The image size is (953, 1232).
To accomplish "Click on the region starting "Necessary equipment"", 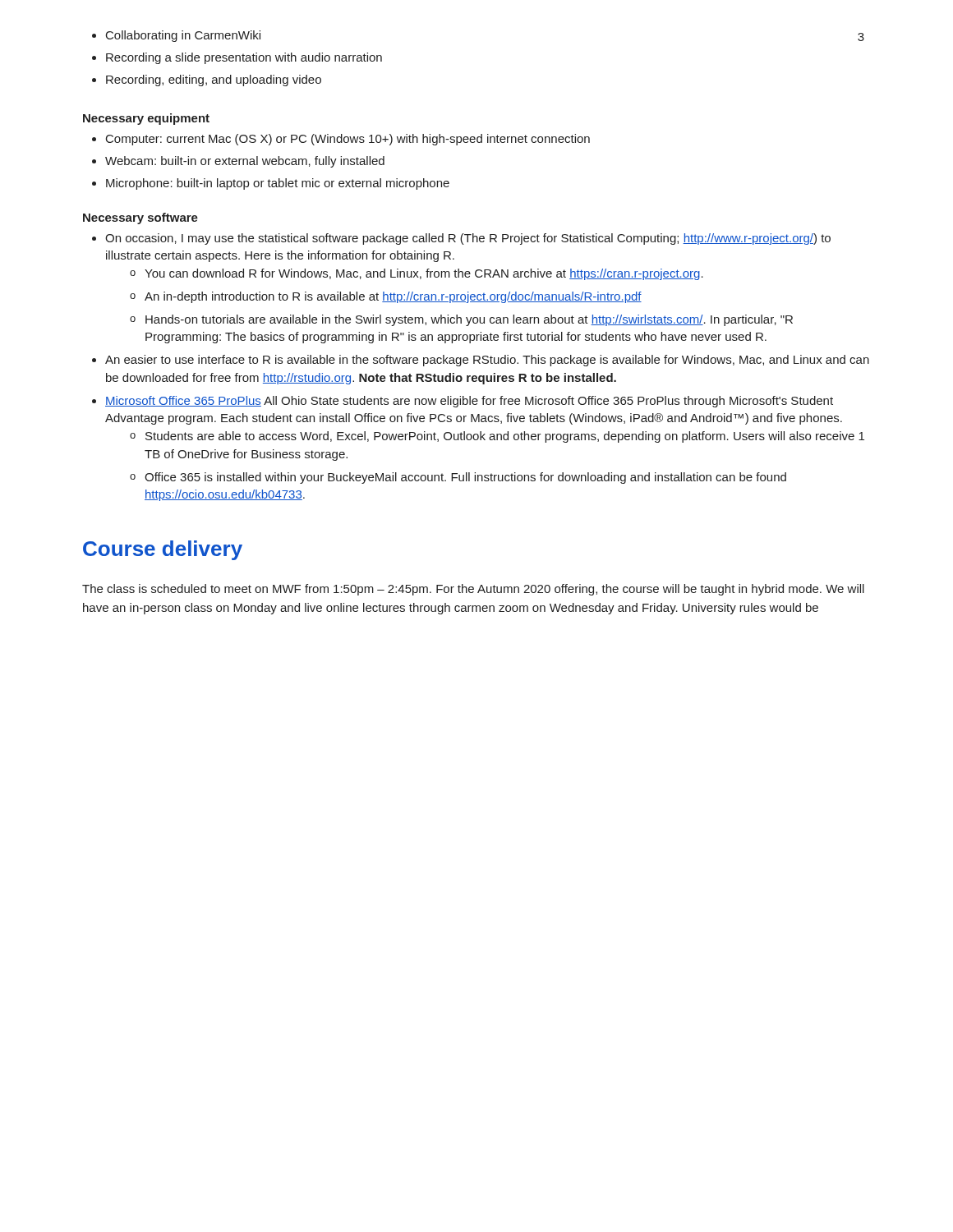I will click(146, 118).
